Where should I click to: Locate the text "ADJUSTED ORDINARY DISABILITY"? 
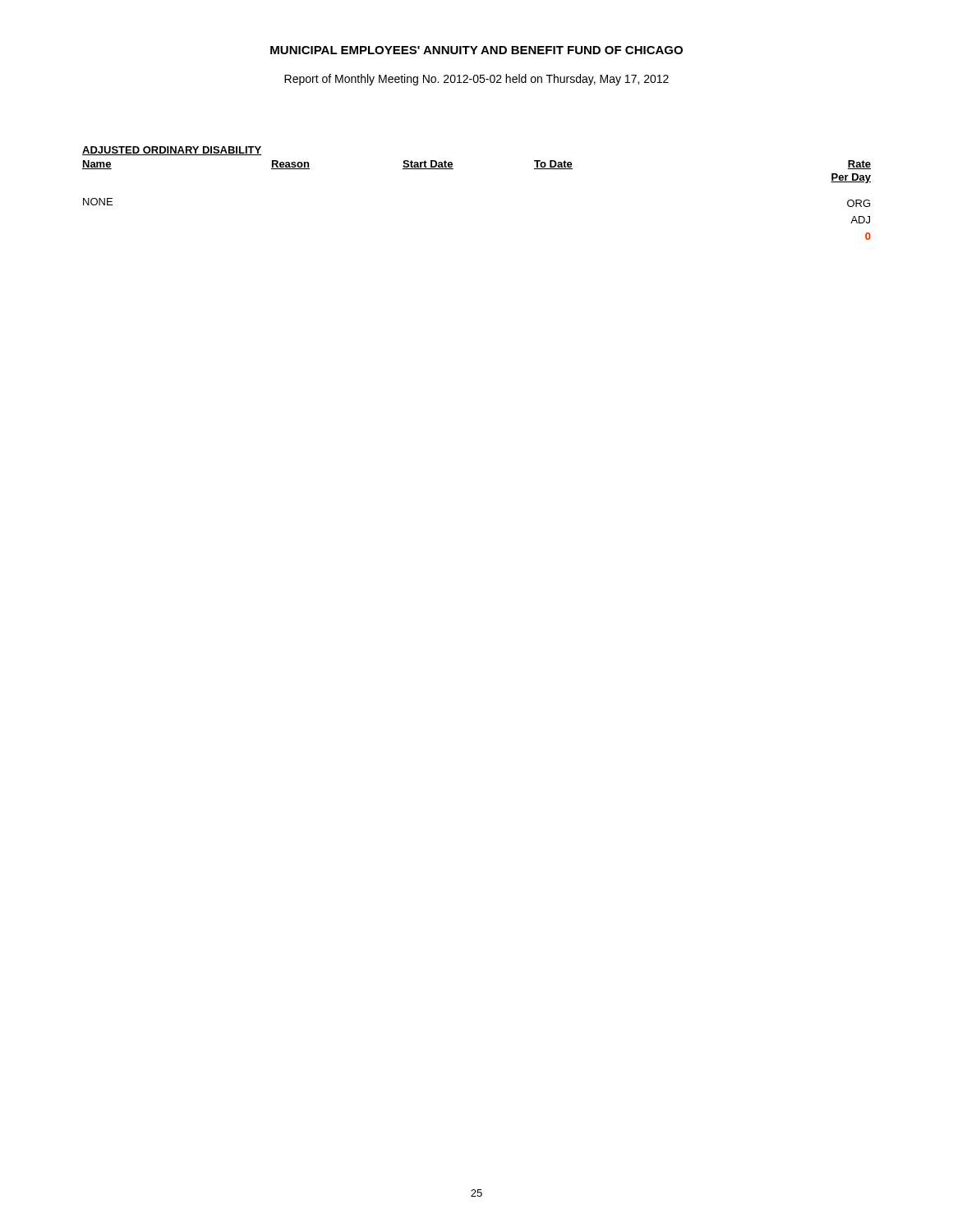pos(172,150)
